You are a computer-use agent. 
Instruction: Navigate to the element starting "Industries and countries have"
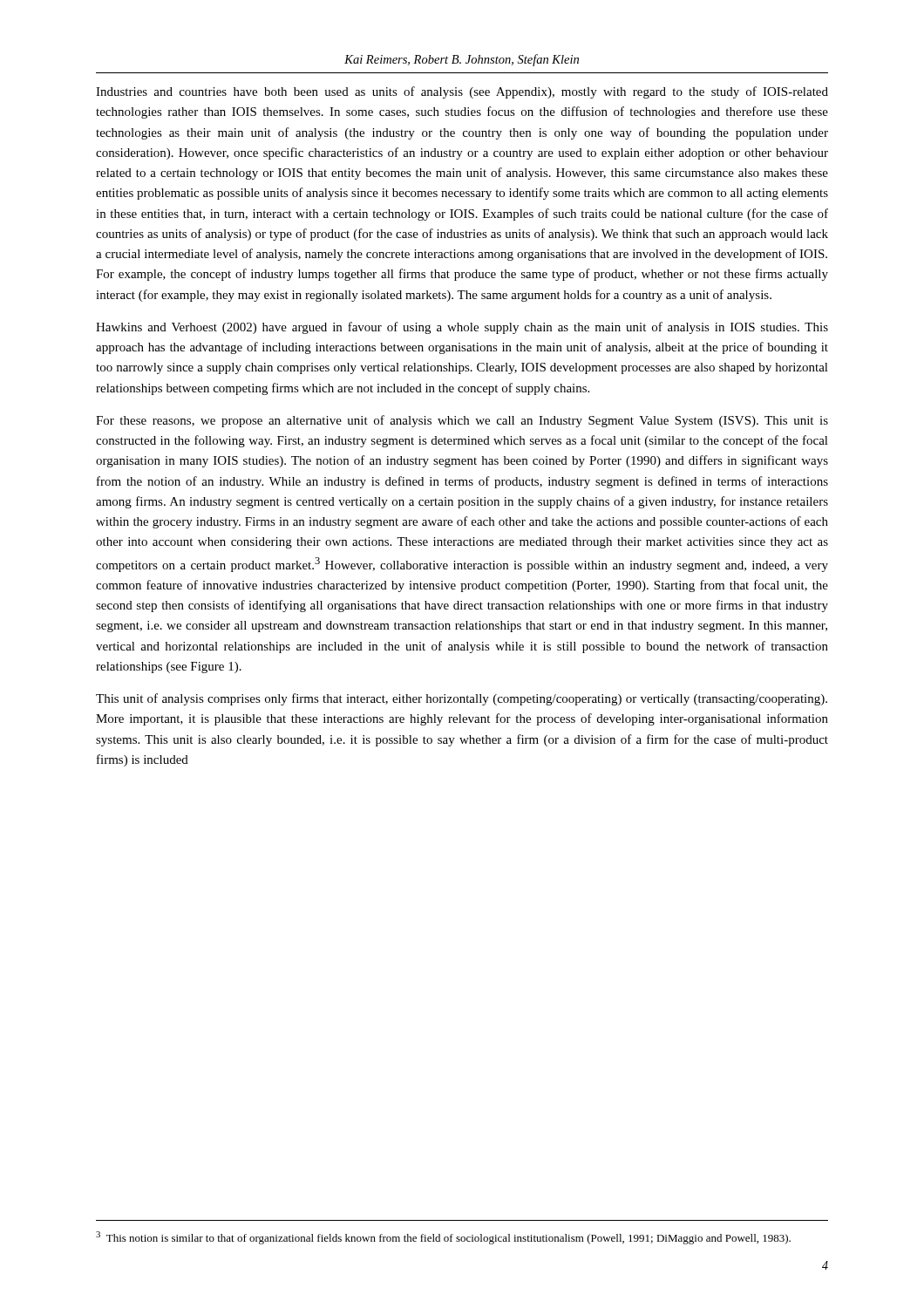462,193
